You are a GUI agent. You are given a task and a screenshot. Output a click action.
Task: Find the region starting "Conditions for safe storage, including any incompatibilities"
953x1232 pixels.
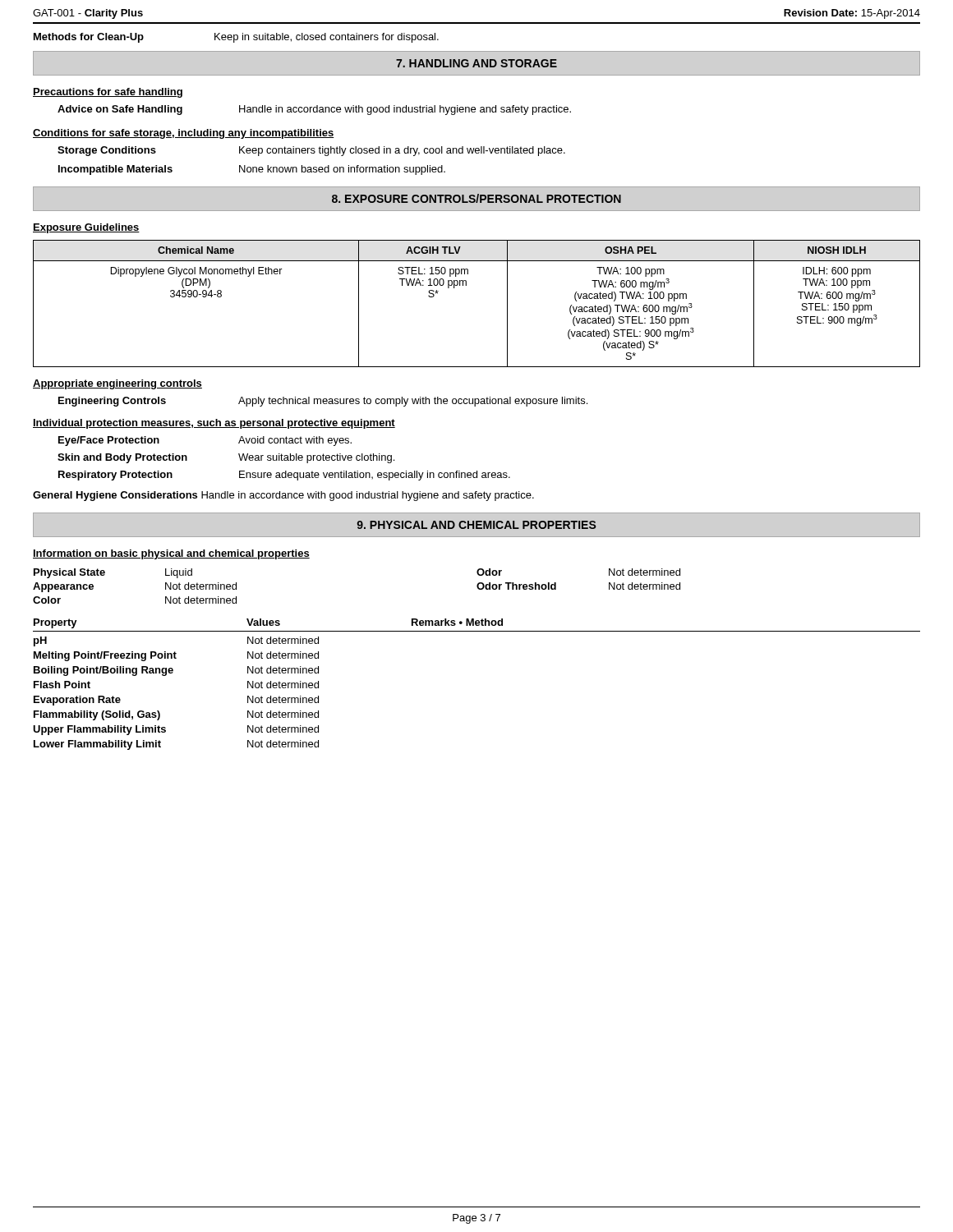coord(183,133)
